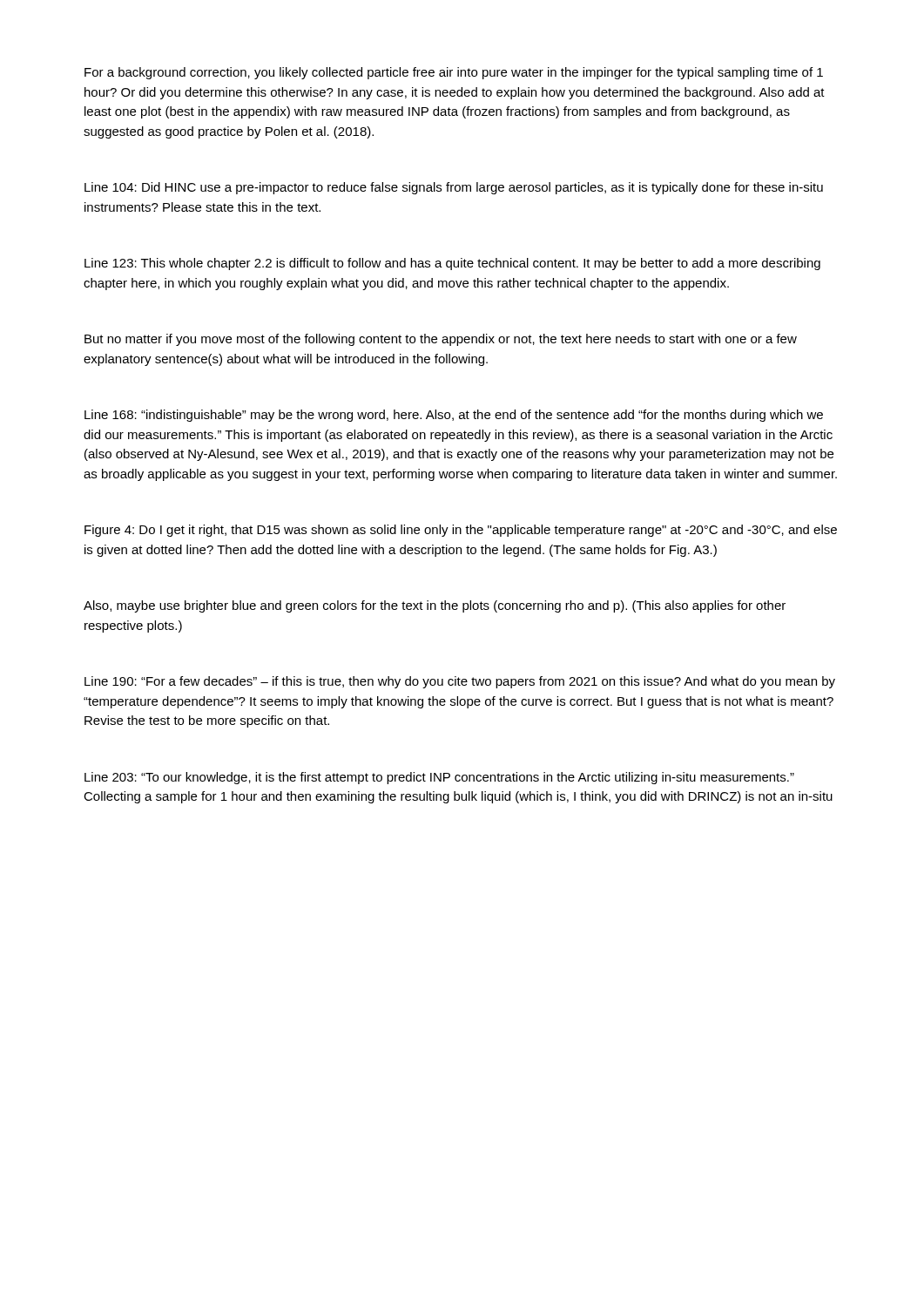Find the text block with the text "Line 203: “To our knowledge, it is the"
924x1307 pixels.
click(x=462, y=787)
